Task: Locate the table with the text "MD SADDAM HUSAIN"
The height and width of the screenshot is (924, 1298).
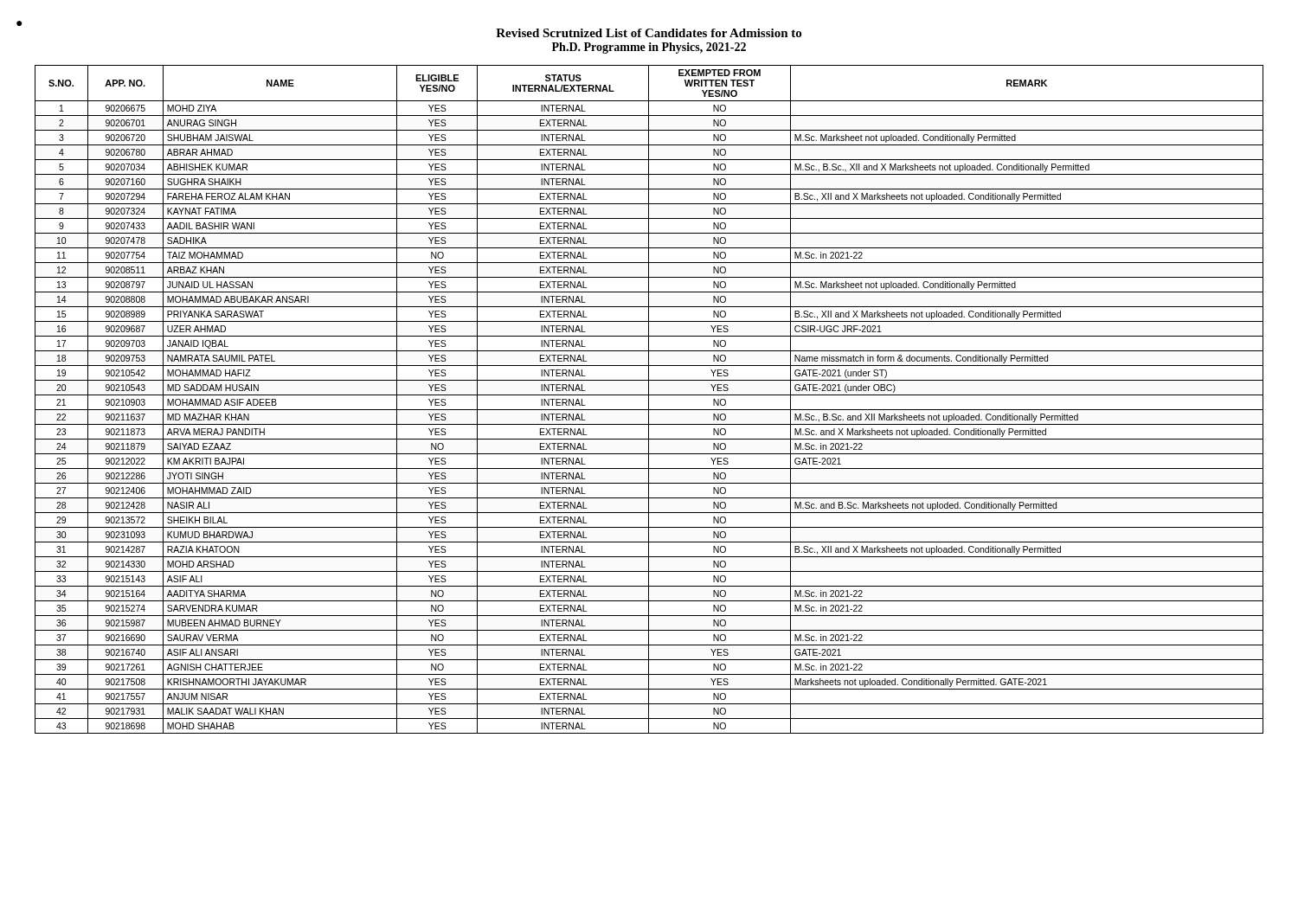Action: (x=649, y=399)
